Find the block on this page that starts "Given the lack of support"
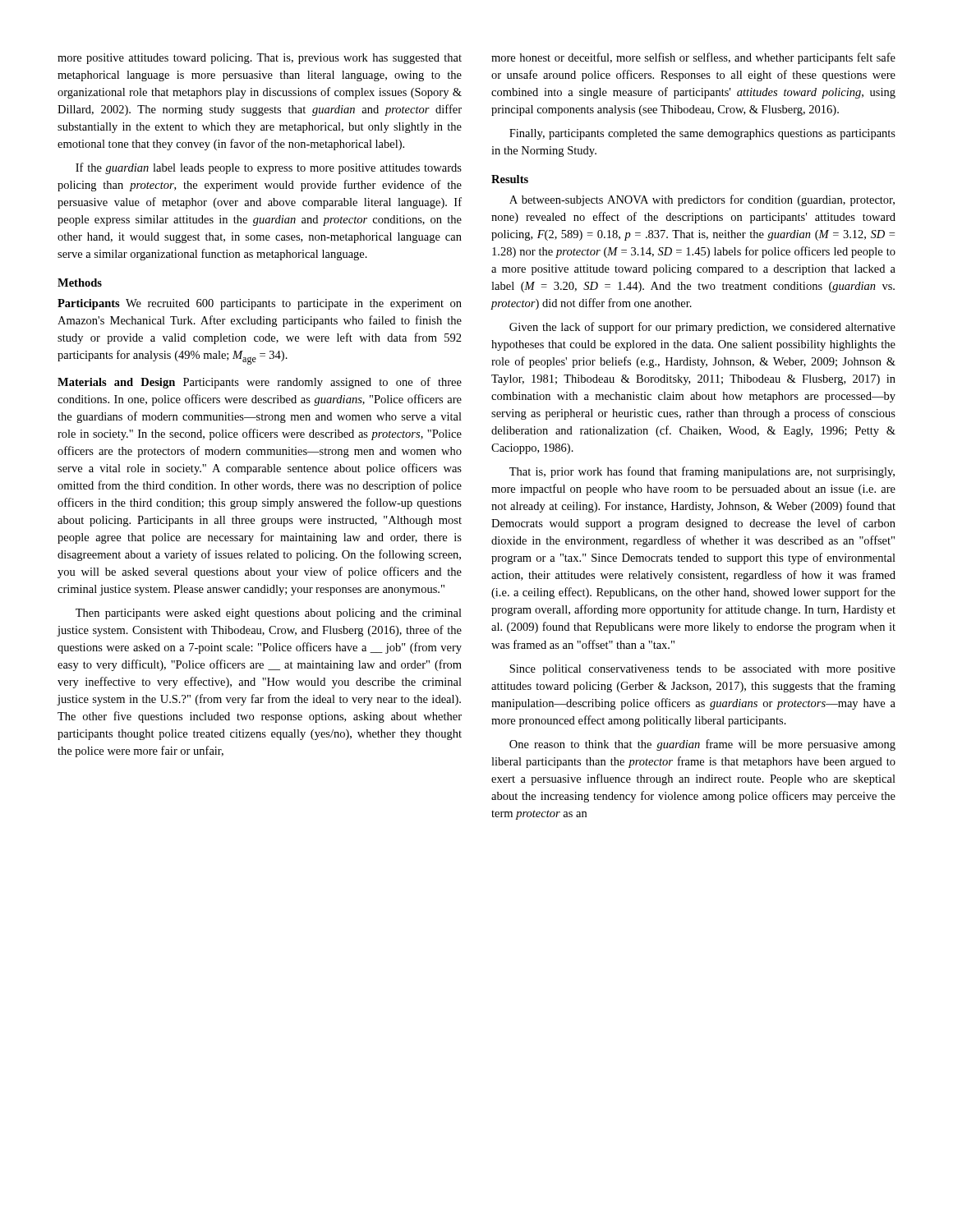This screenshot has height=1232, width=953. [x=693, y=388]
